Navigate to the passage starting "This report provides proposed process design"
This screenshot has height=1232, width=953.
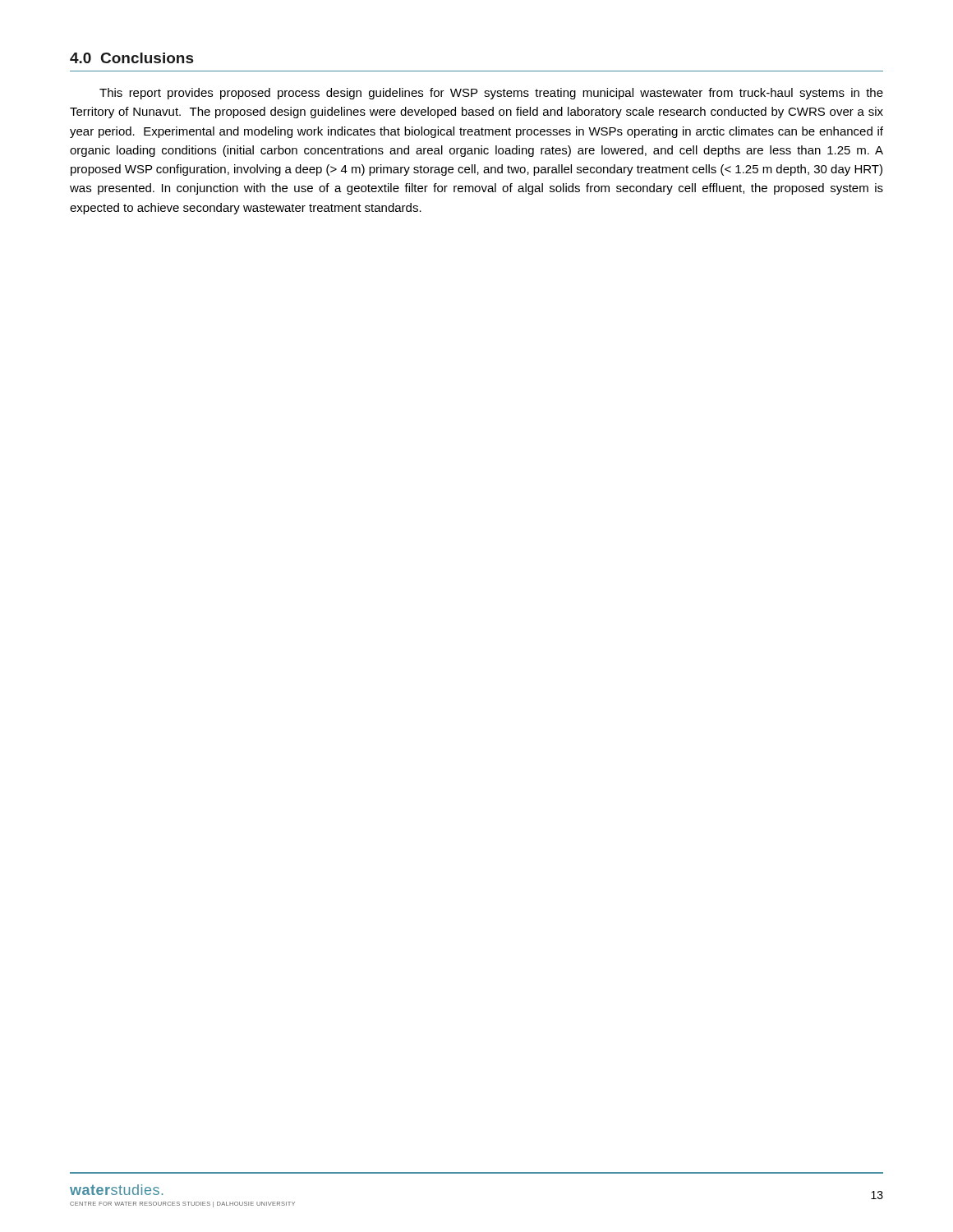click(476, 150)
